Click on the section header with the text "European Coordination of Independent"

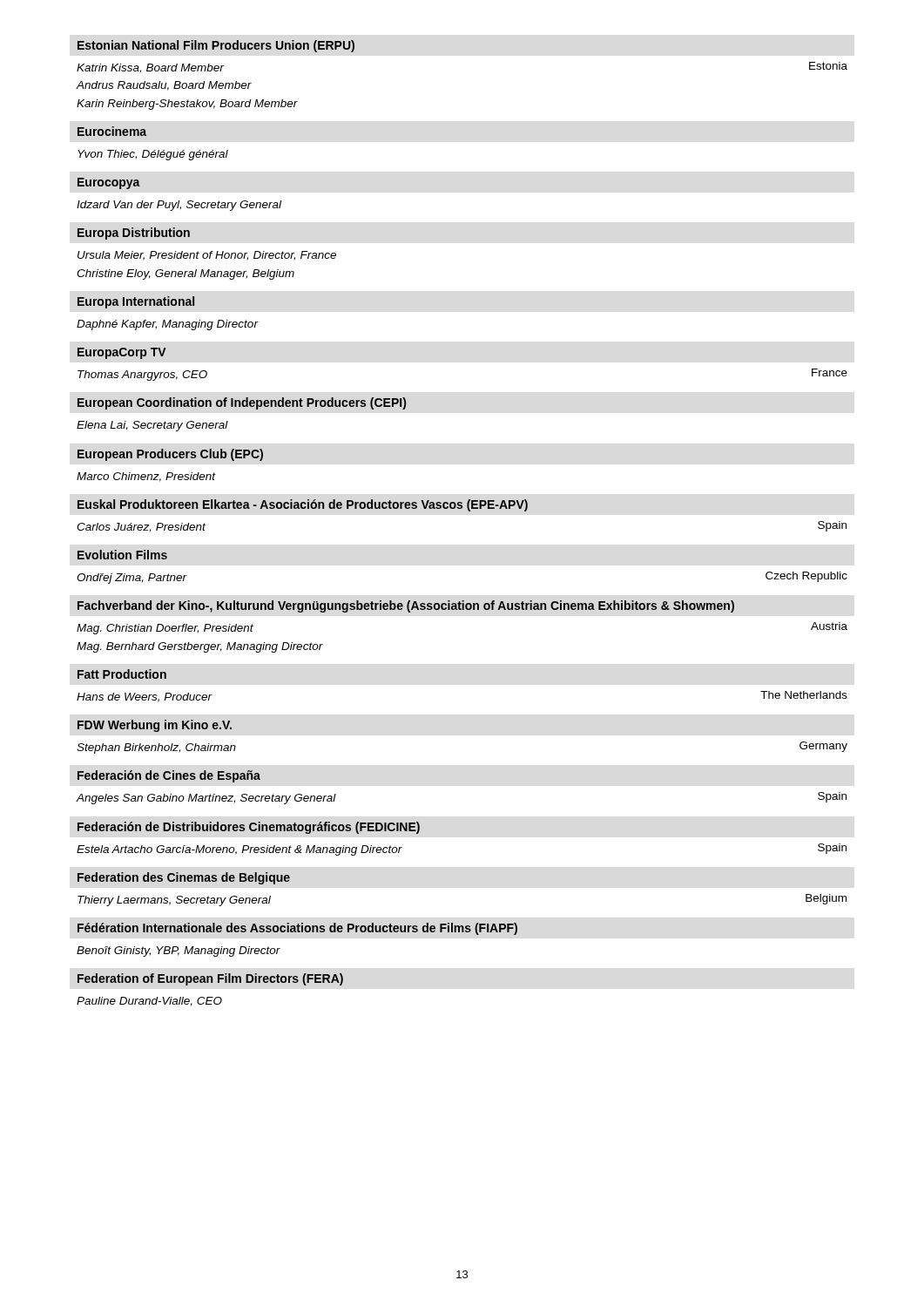(242, 403)
